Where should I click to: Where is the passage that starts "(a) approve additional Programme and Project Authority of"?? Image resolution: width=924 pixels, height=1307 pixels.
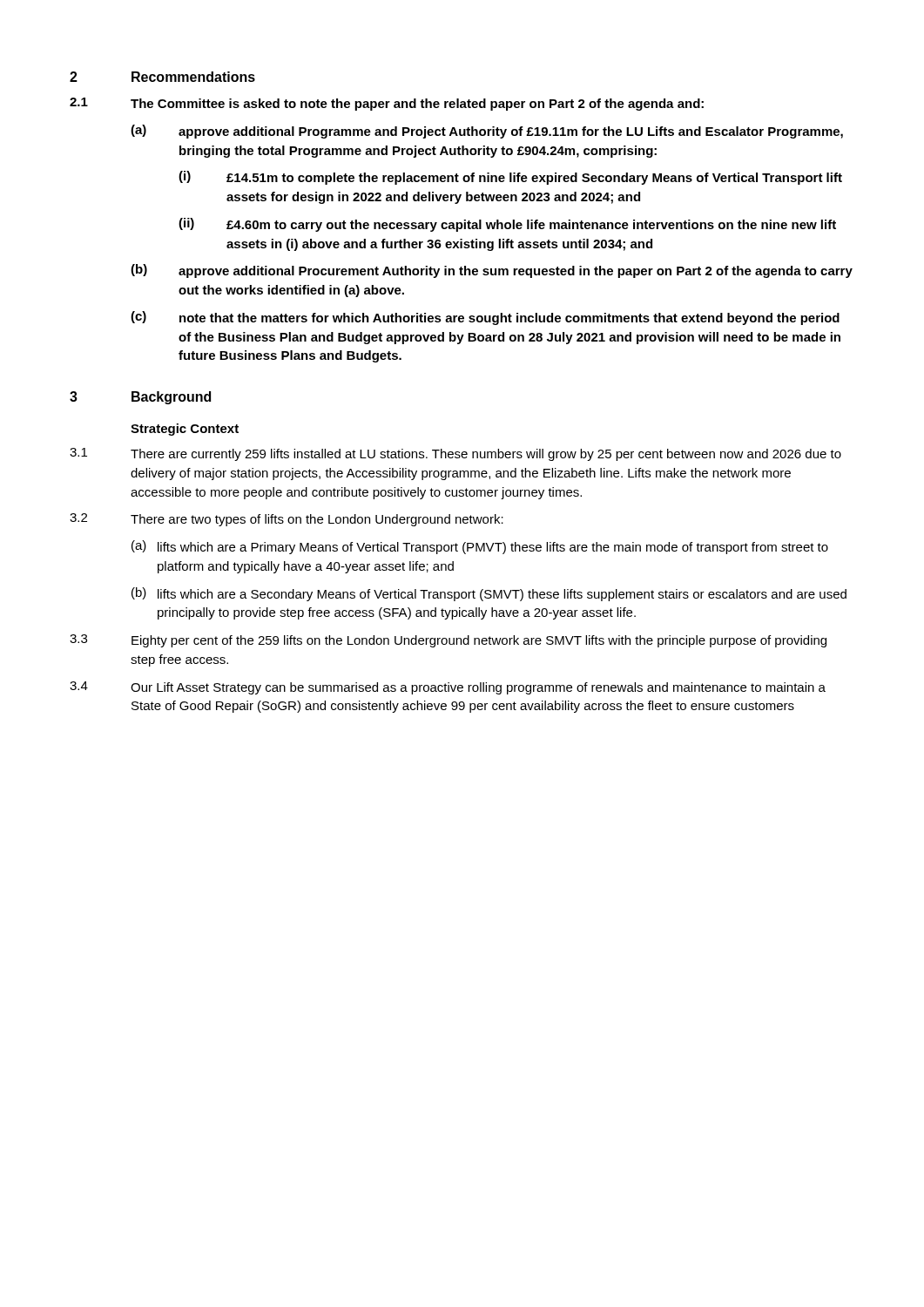click(492, 141)
